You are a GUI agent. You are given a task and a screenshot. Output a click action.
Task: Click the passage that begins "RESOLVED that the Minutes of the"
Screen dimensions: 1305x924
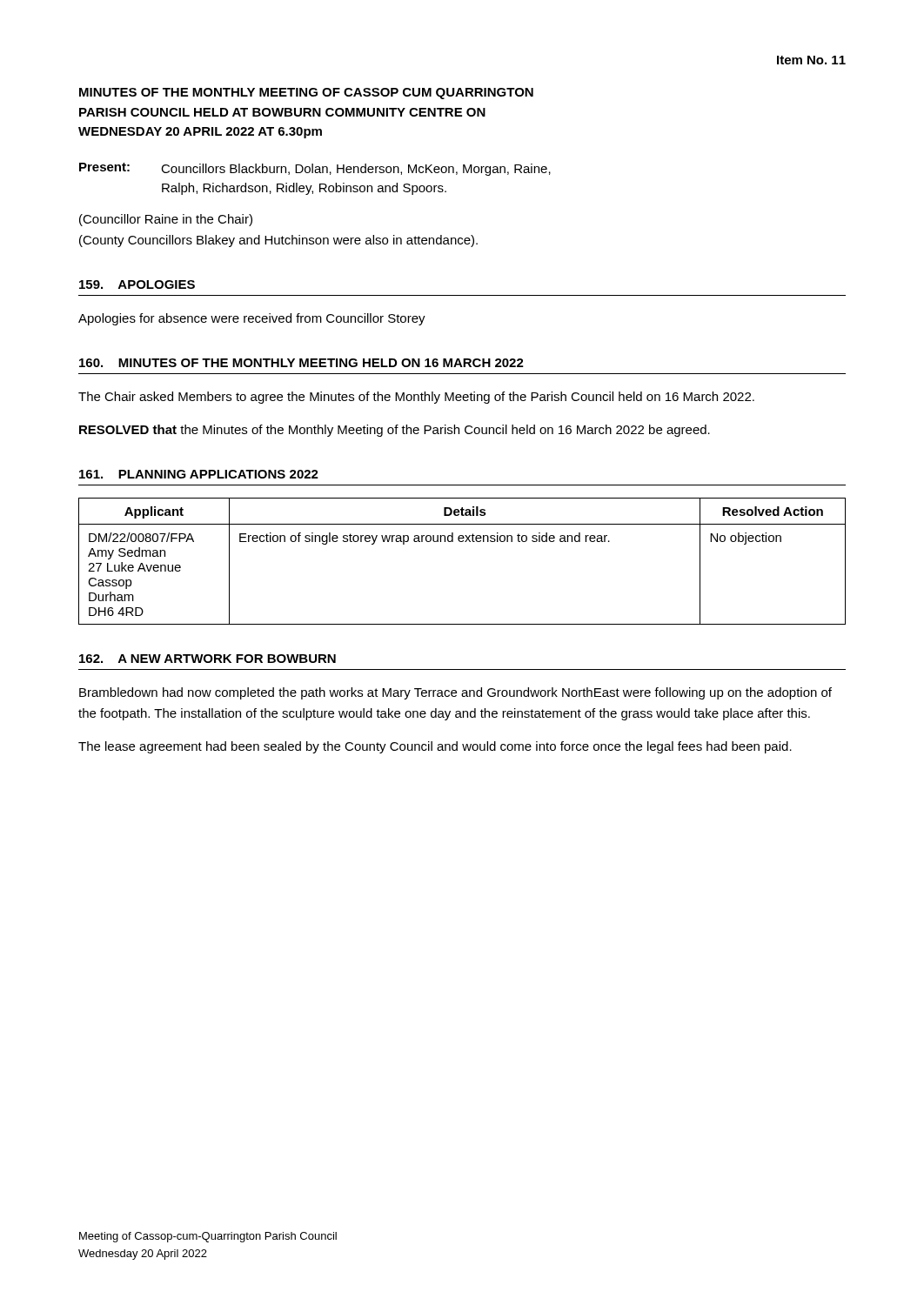pyautogui.click(x=394, y=429)
